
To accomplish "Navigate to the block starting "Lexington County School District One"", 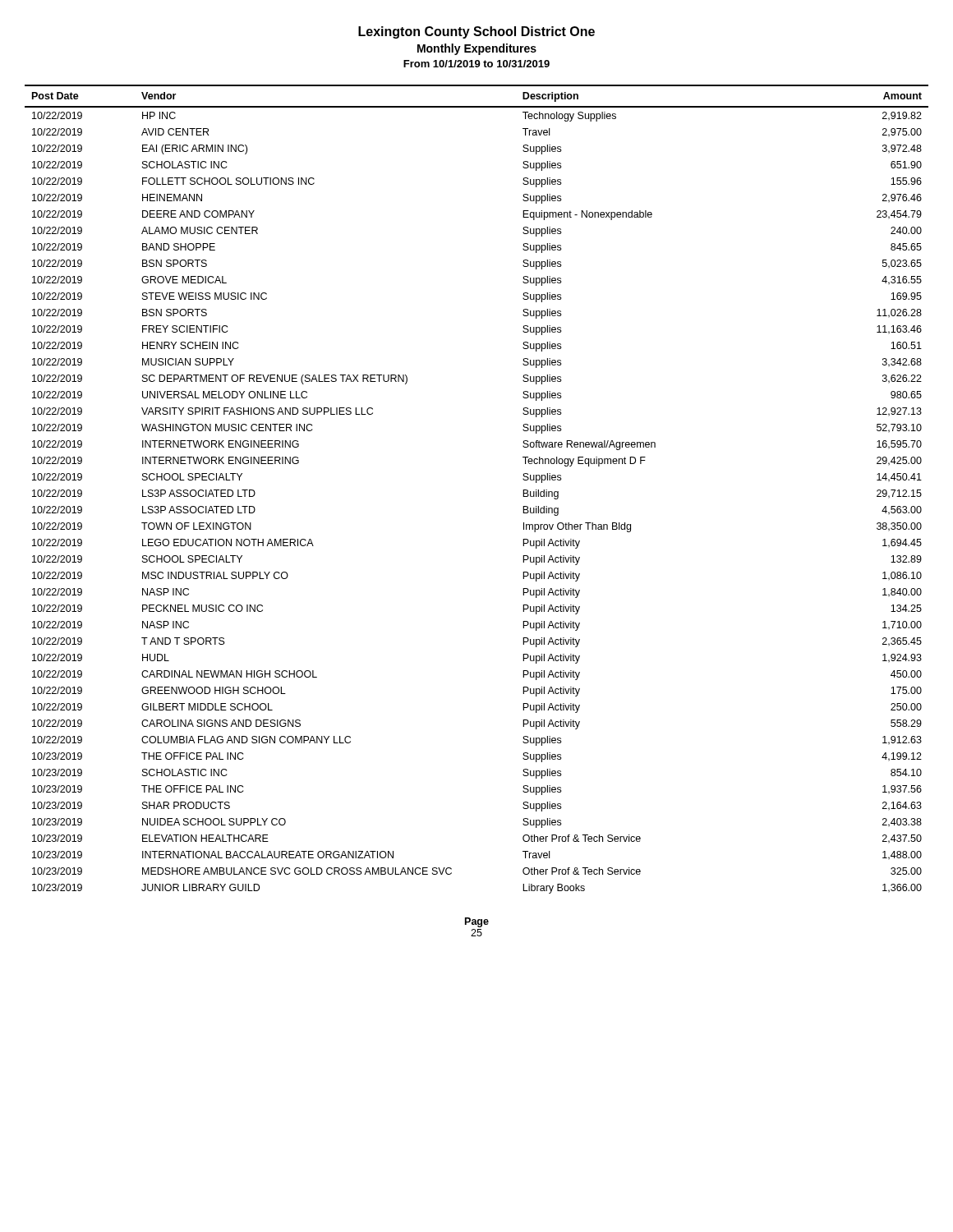I will [x=476, y=32].
